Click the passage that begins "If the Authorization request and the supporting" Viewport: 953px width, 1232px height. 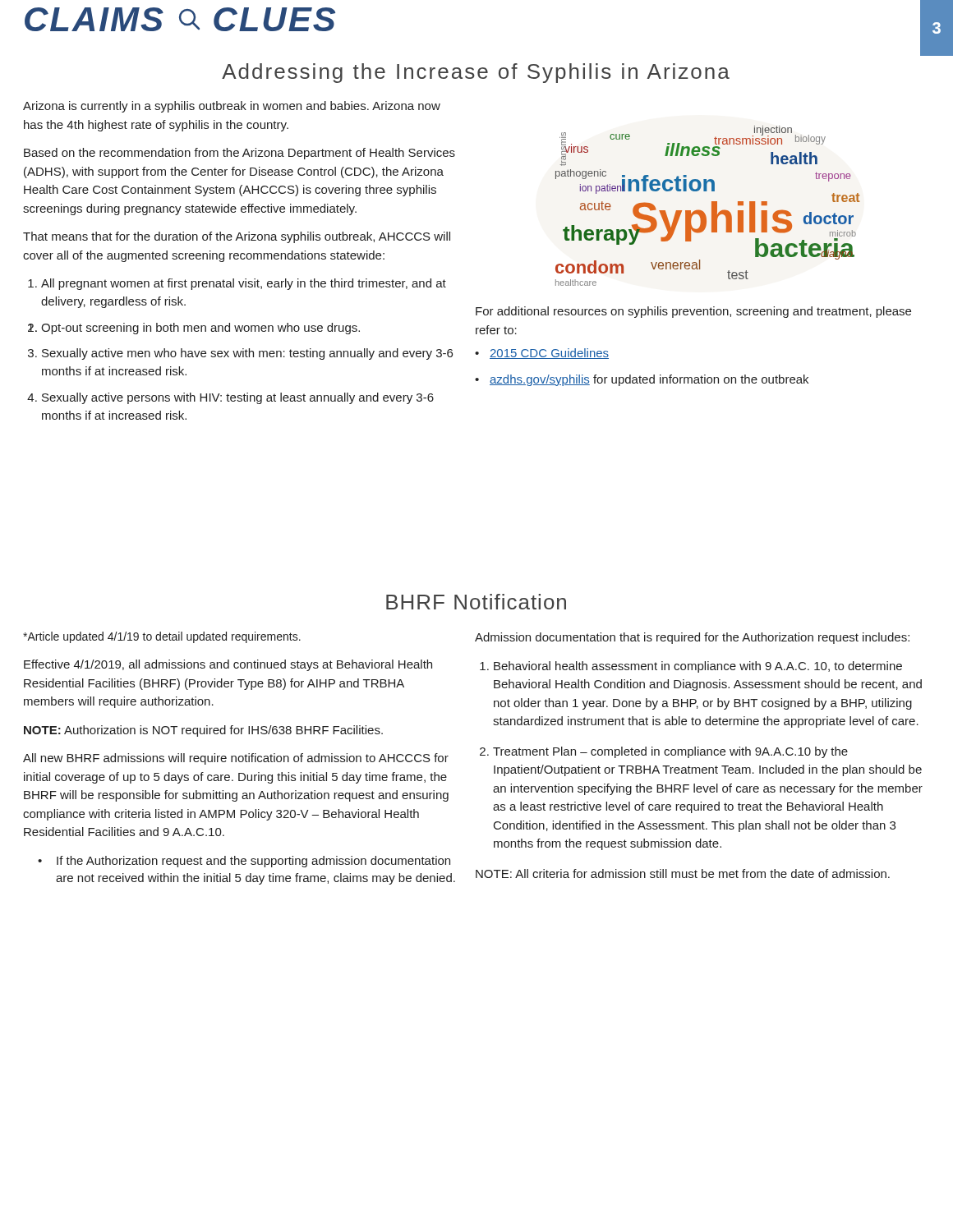(248, 869)
